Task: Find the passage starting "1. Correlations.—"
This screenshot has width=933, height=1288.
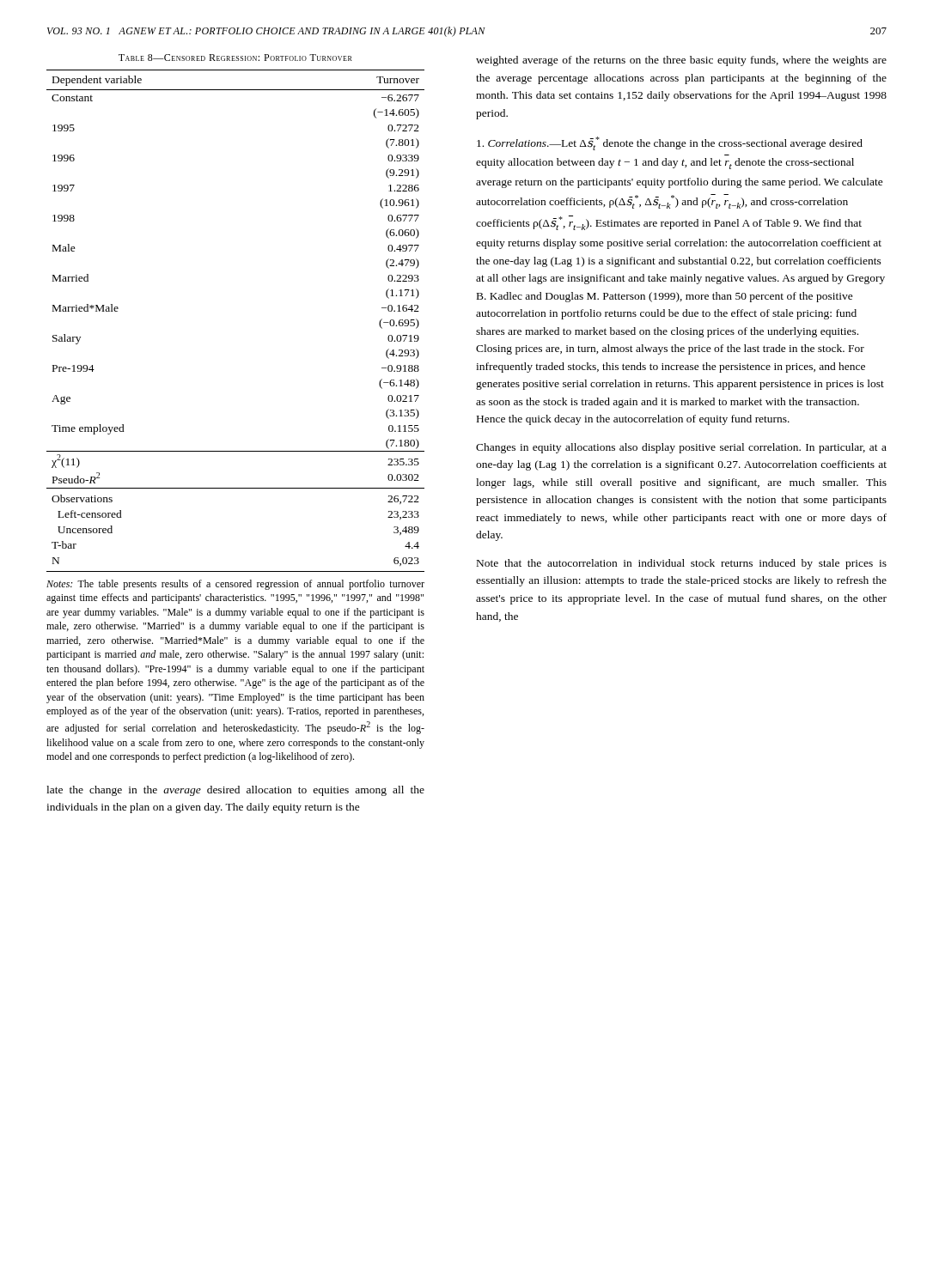Action: tap(518, 143)
